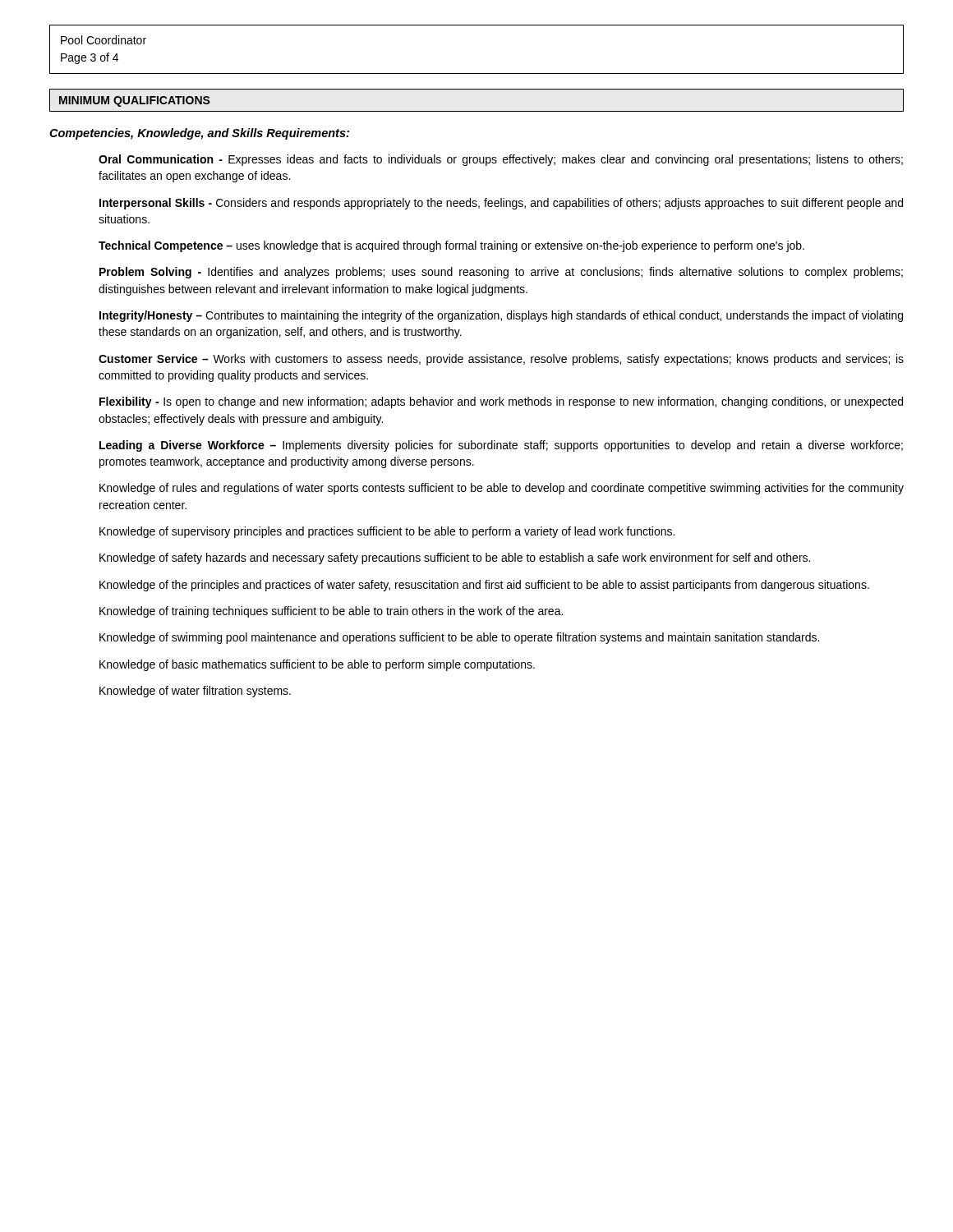Point to the element starting "Flexibility - Is open to change and"
The width and height of the screenshot is (953, 1232).
pos(501,410)
